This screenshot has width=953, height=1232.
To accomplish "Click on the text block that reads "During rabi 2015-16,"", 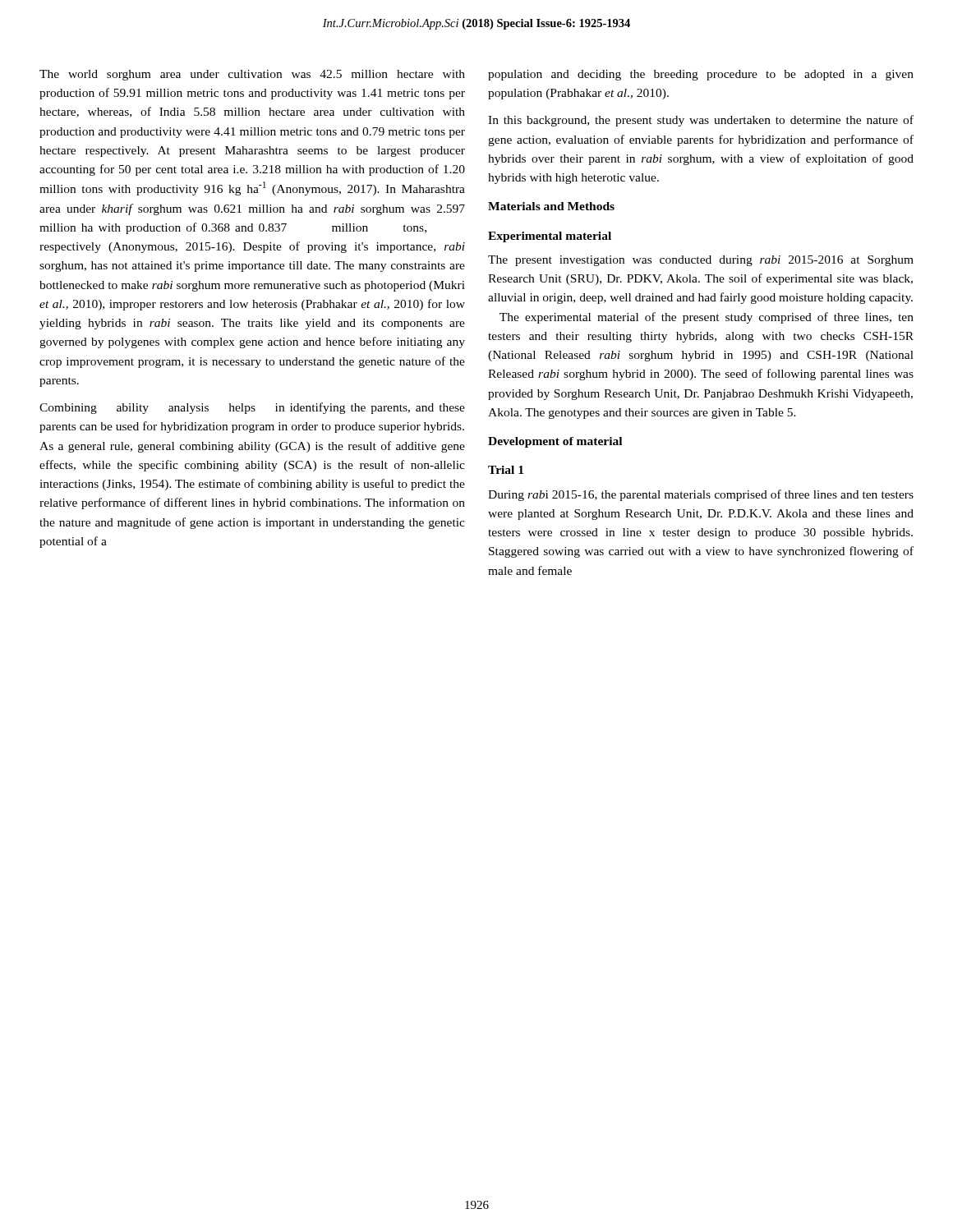I will [x=701, y=532].
